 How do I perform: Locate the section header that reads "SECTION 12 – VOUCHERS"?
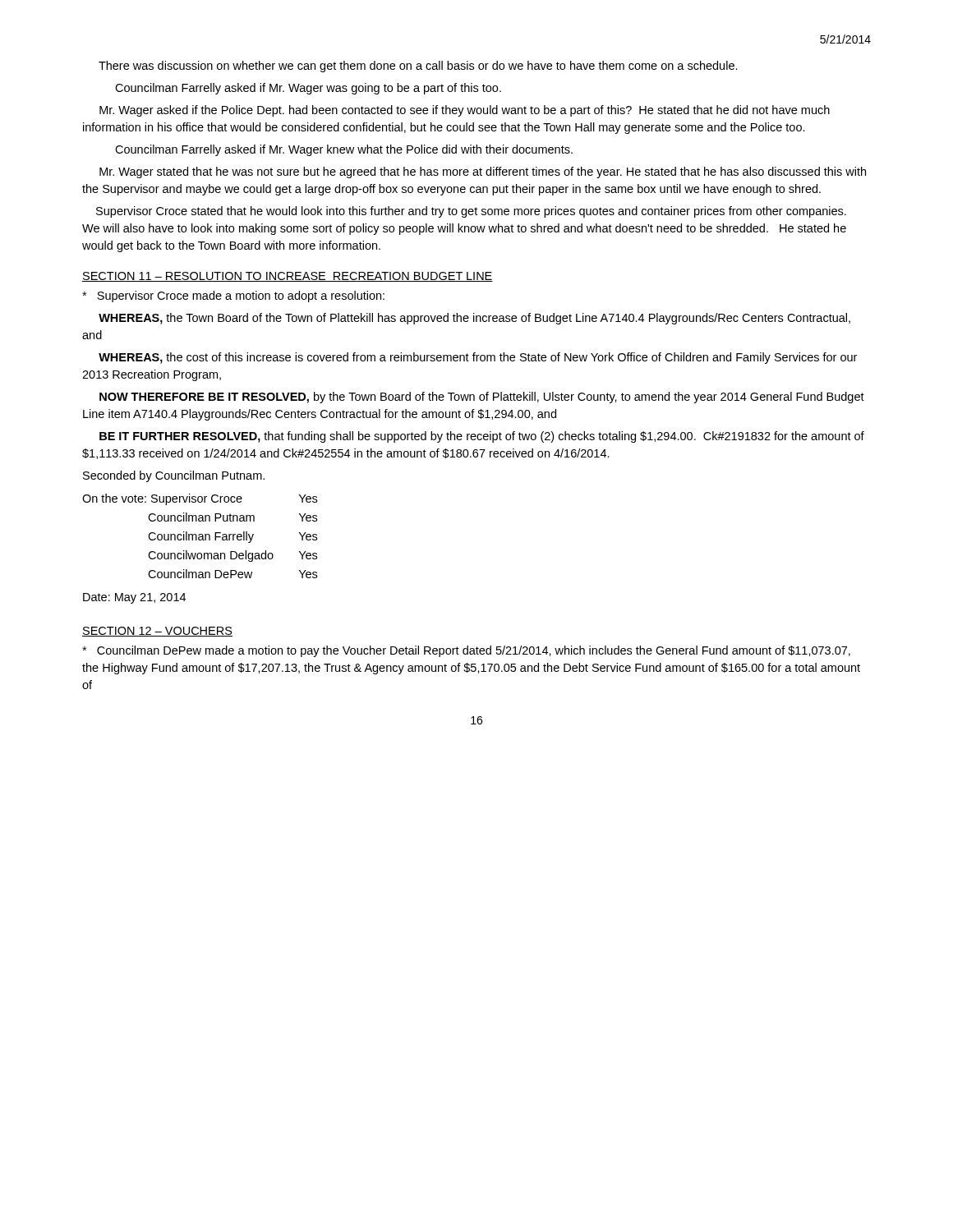(157, 631)
